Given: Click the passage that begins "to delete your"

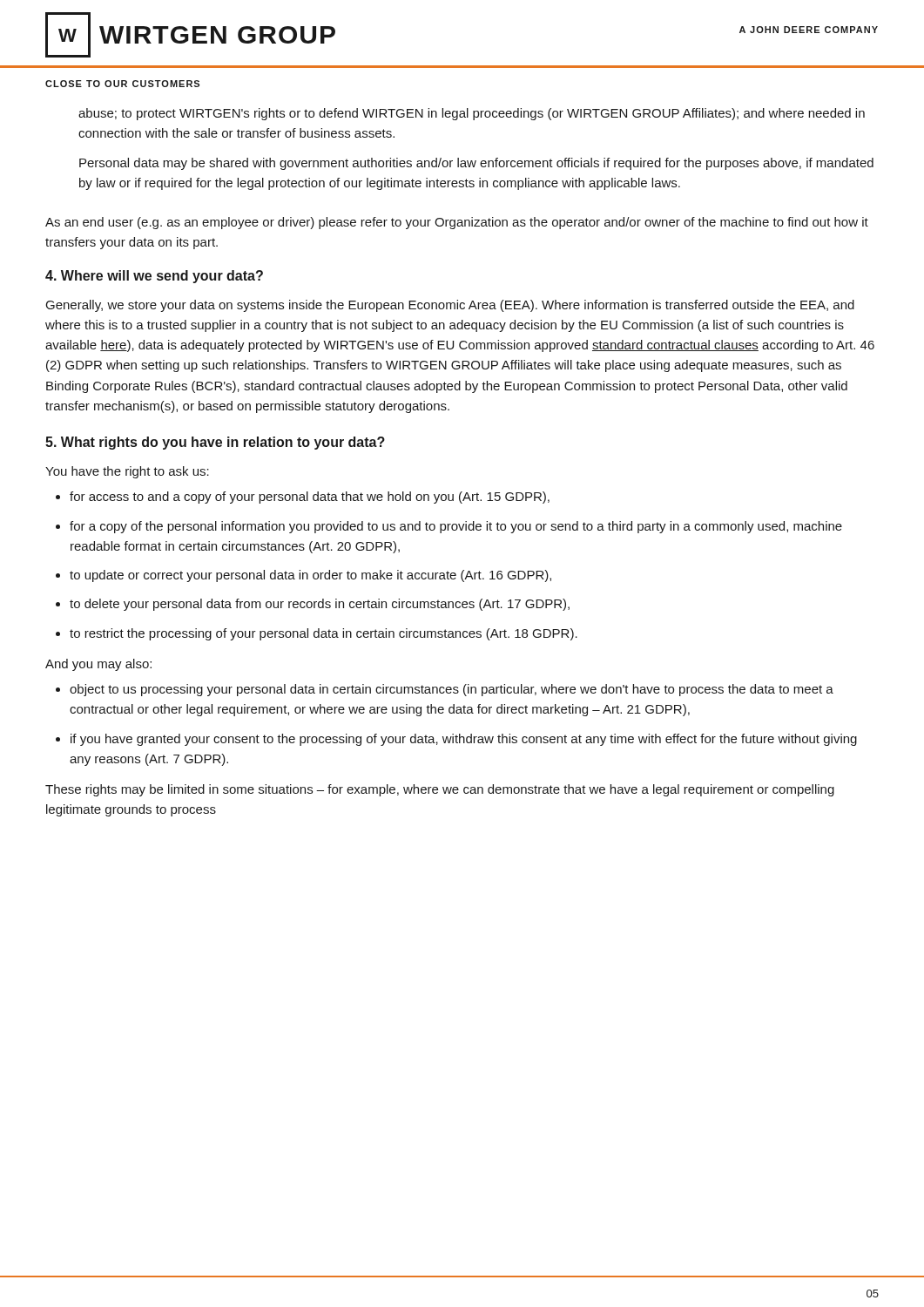Looking at the screenshot, I should [320, 604].
